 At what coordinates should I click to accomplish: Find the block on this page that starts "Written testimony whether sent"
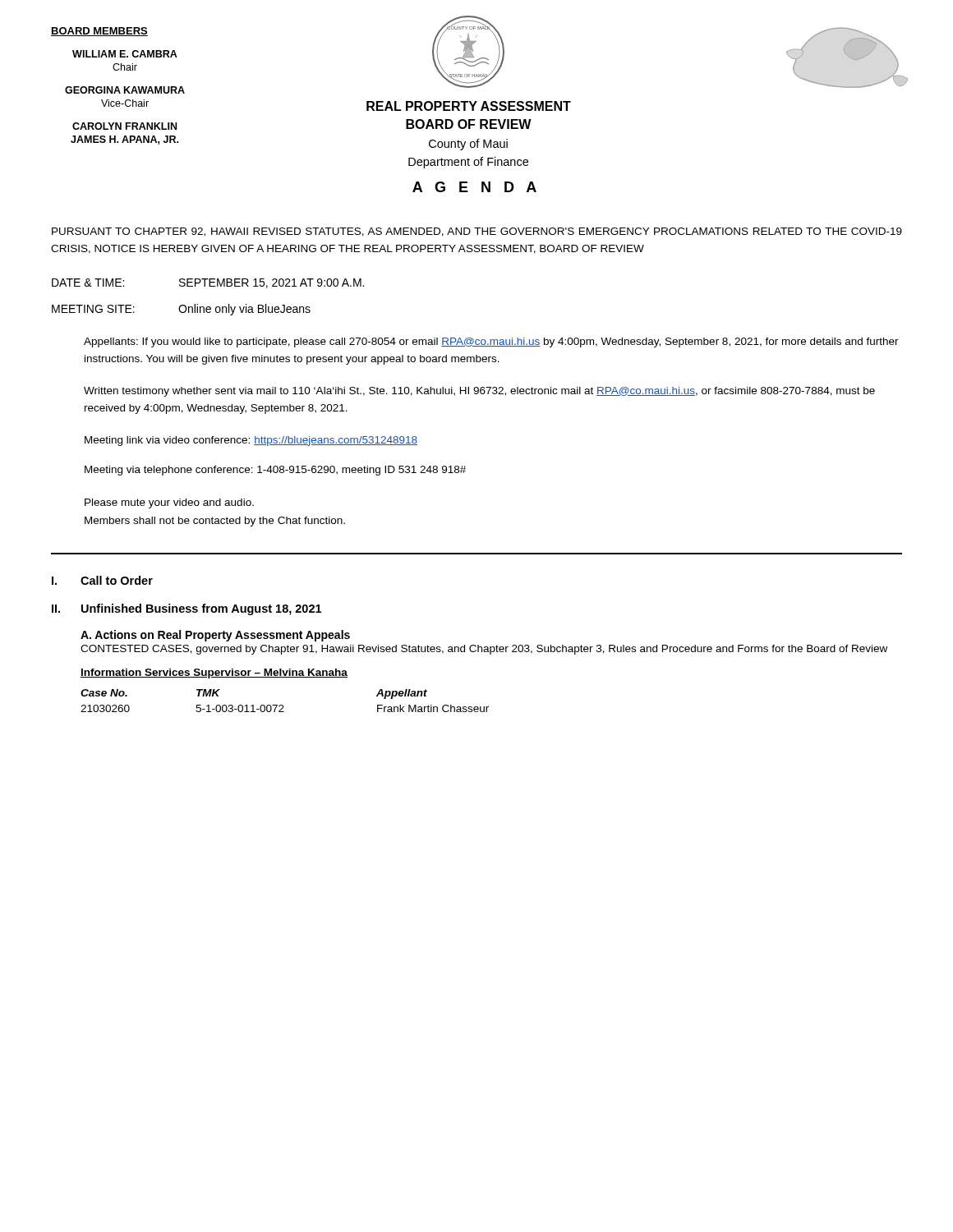click(x=479, y=399)
